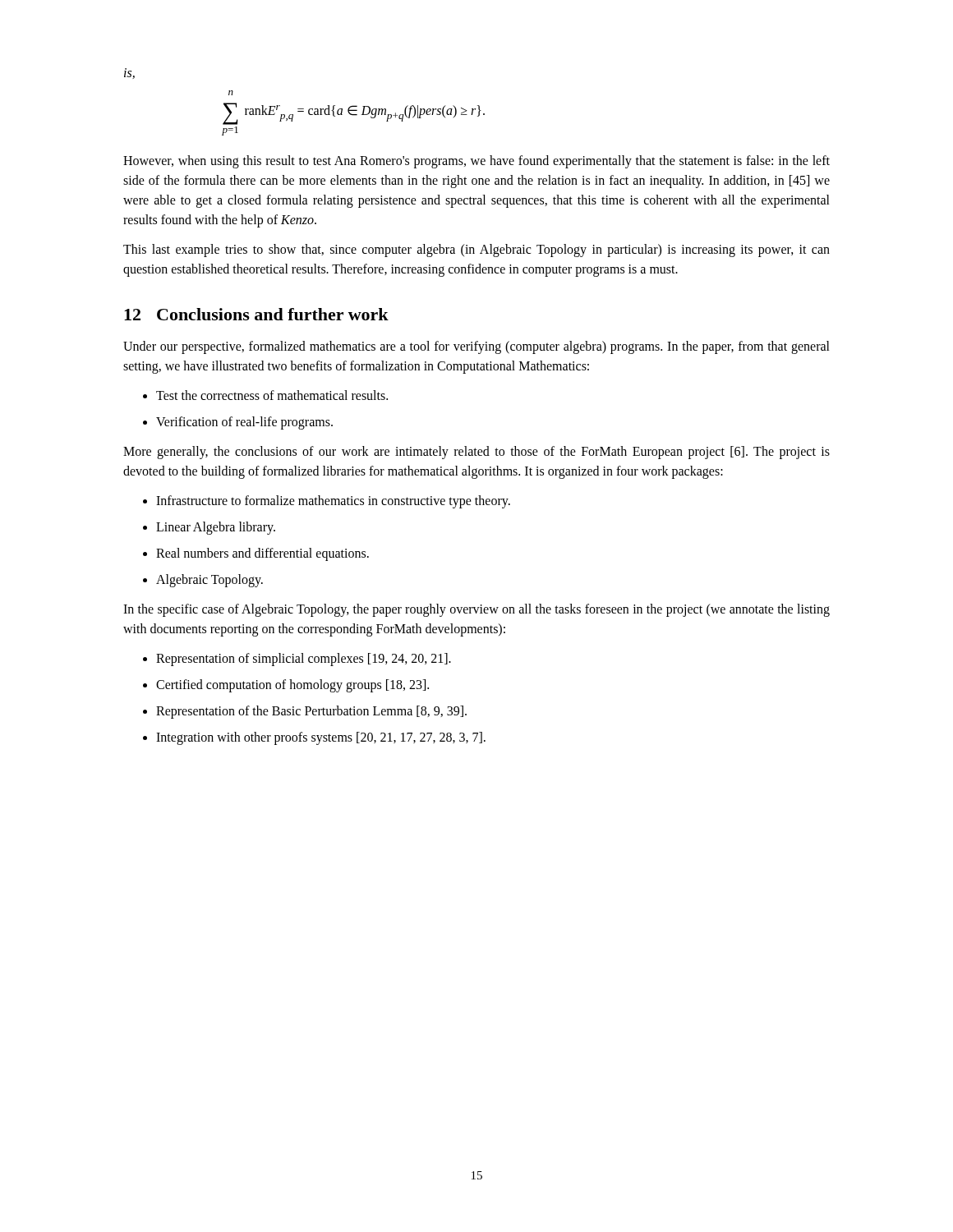This screenshot has width=953, height=1232.
Task: Where is the passage that starts "Test the correctness of mathematical"?
Action: pos(272,395)
